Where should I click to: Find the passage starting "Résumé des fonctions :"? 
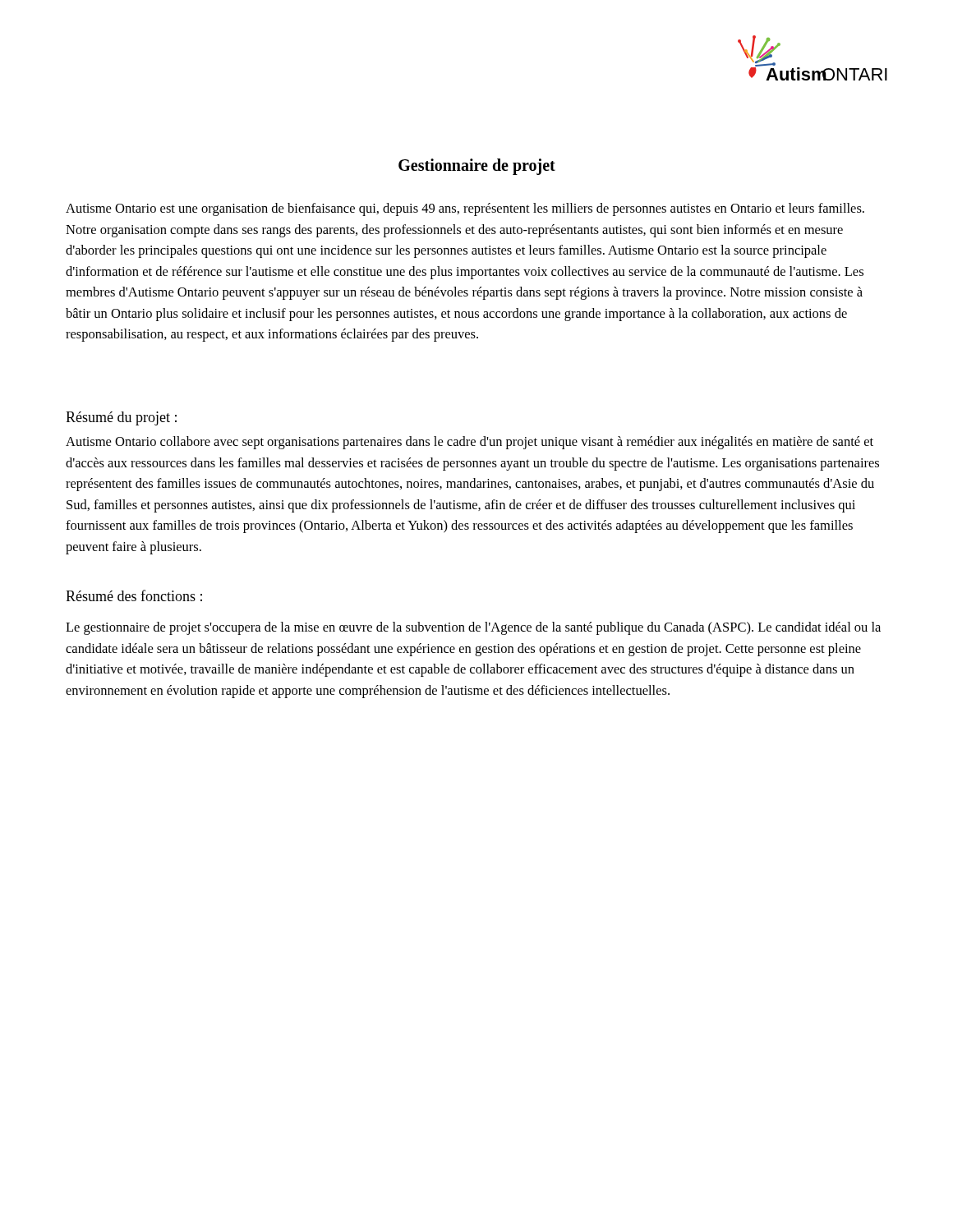point(135,597)
